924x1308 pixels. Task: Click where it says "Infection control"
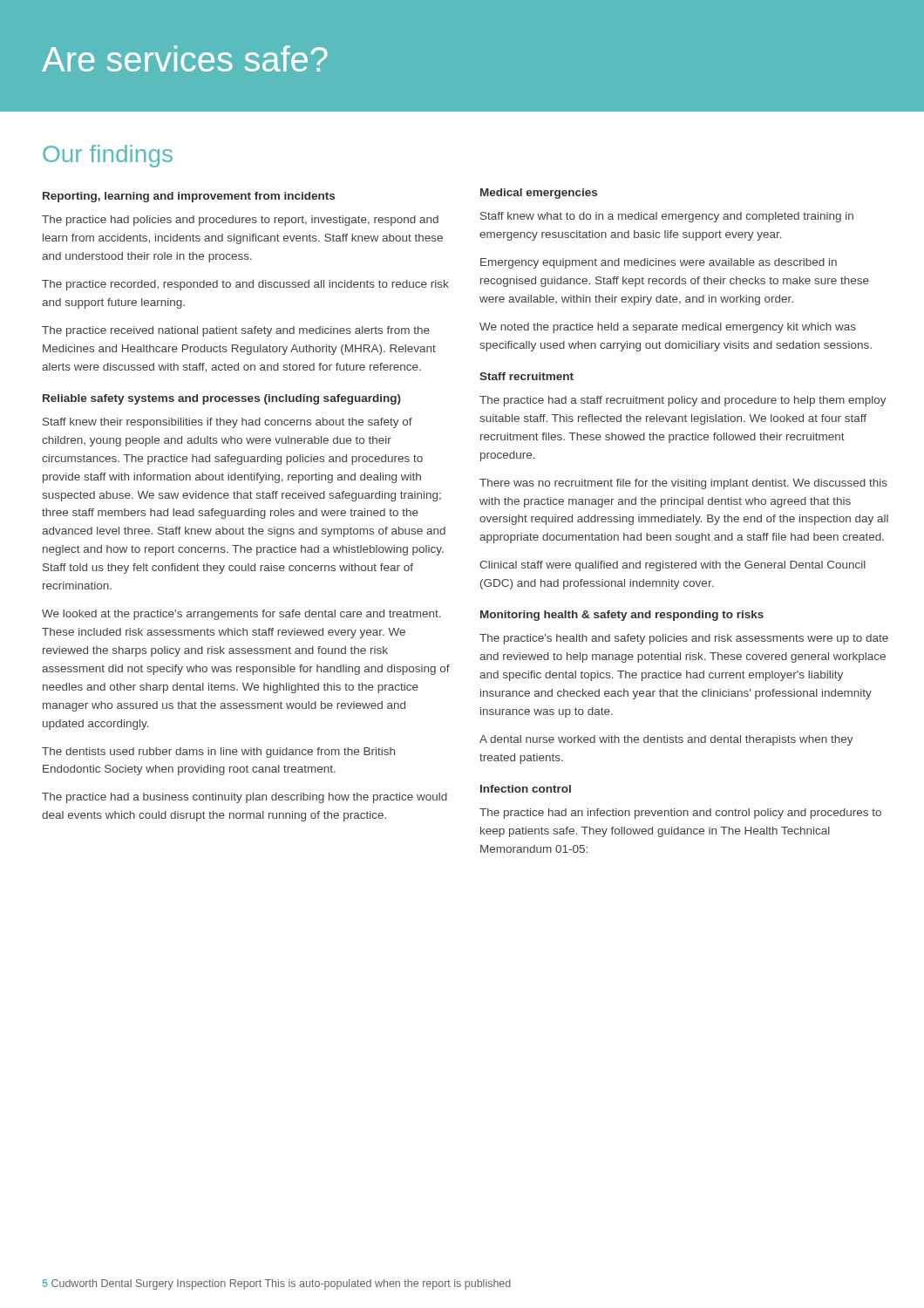[x=526, y=789]
